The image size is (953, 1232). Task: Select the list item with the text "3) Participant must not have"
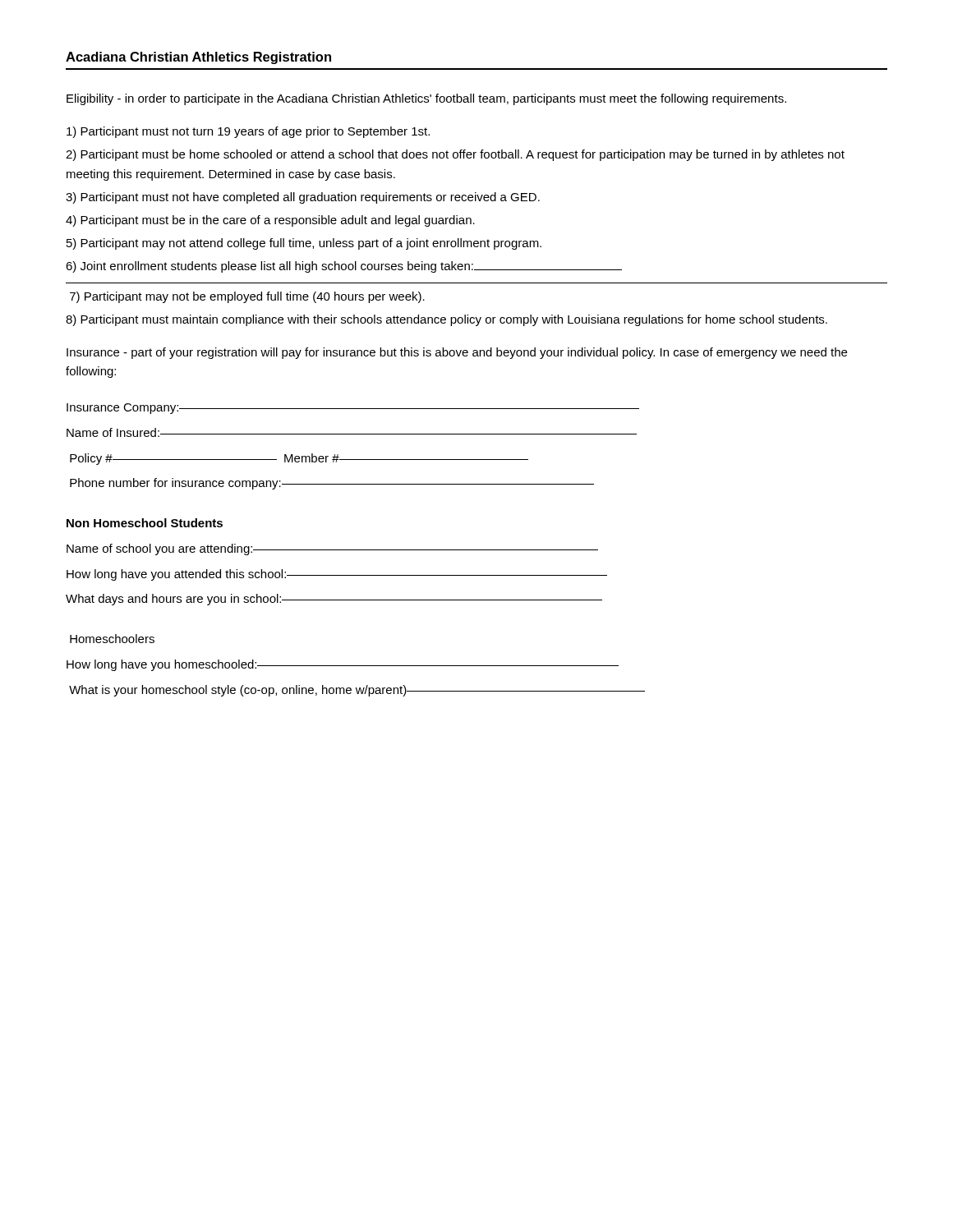(476, 197)
